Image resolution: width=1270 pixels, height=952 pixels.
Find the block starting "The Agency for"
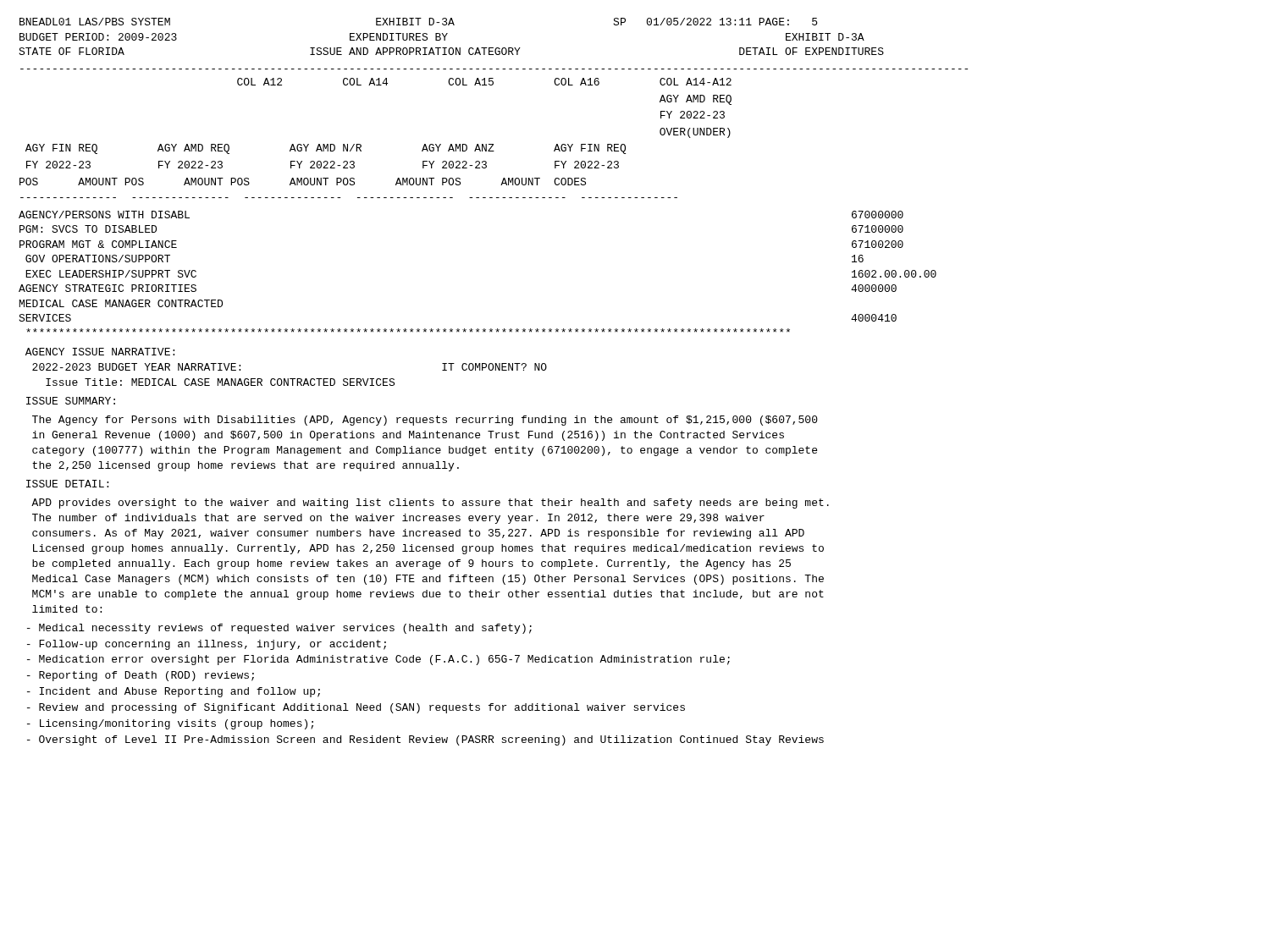point(635,444)
